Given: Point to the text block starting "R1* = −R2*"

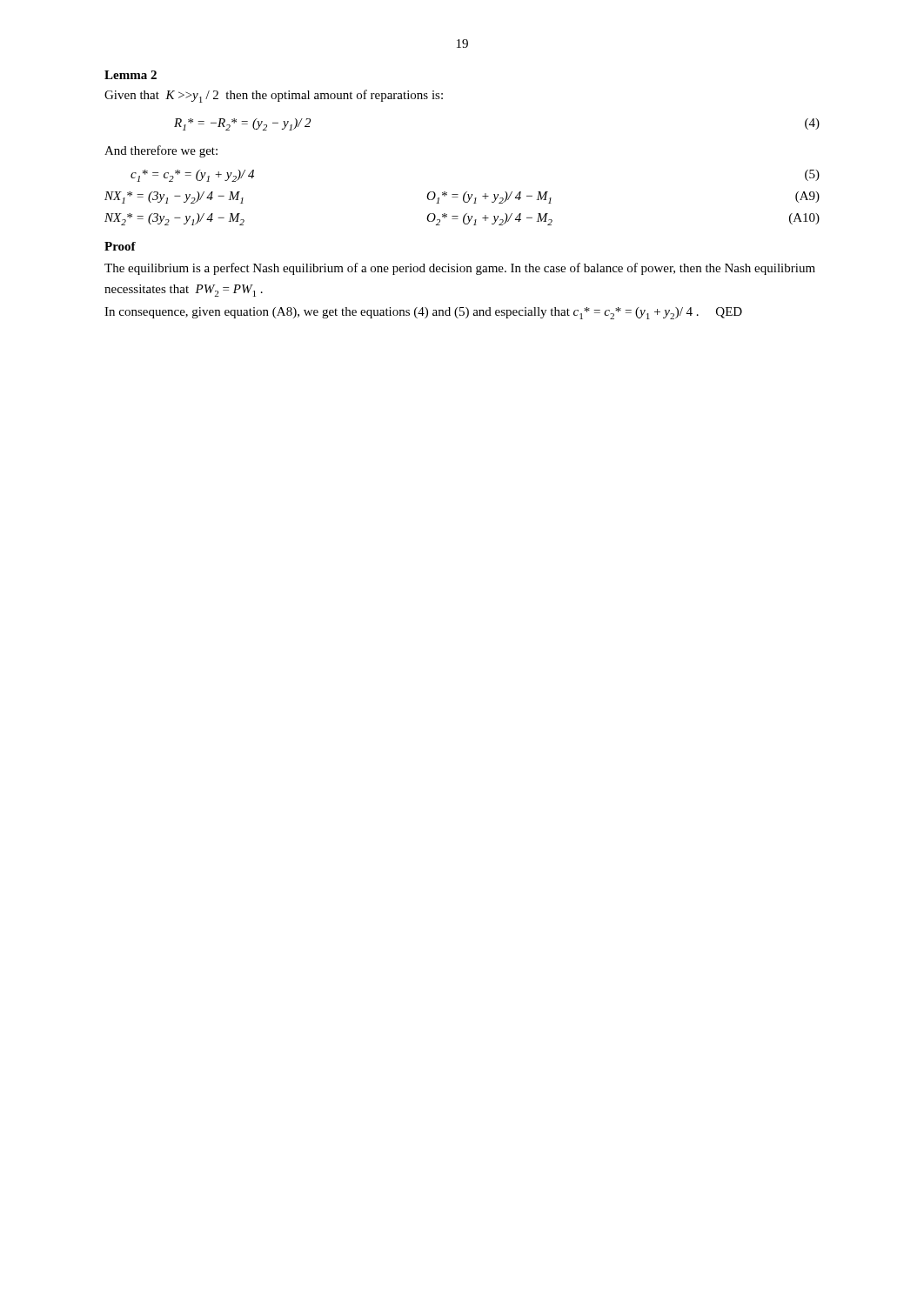Looking at the screenshot, I should click(234, 123).
